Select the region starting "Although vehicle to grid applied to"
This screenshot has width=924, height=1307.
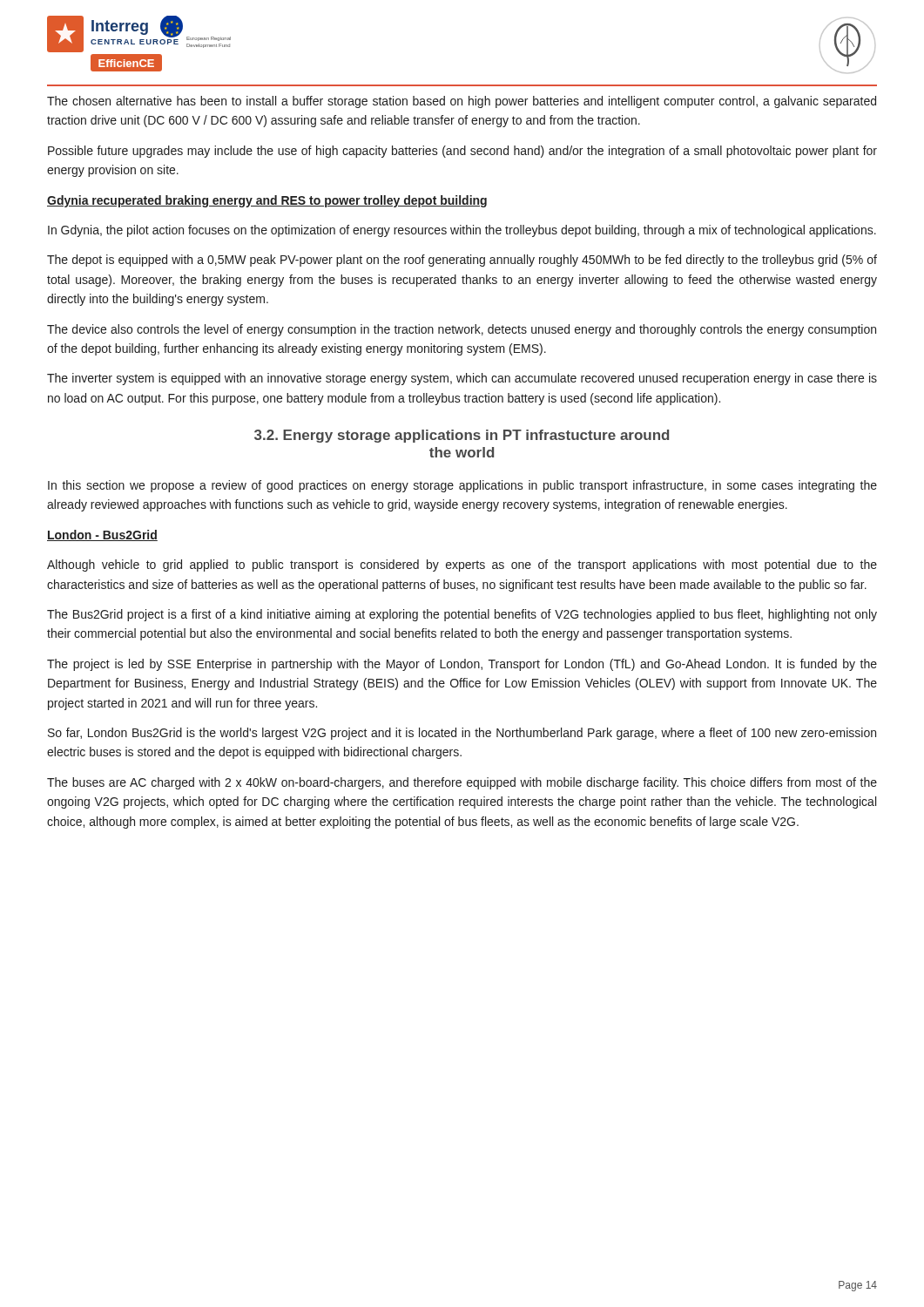[462, 575]
